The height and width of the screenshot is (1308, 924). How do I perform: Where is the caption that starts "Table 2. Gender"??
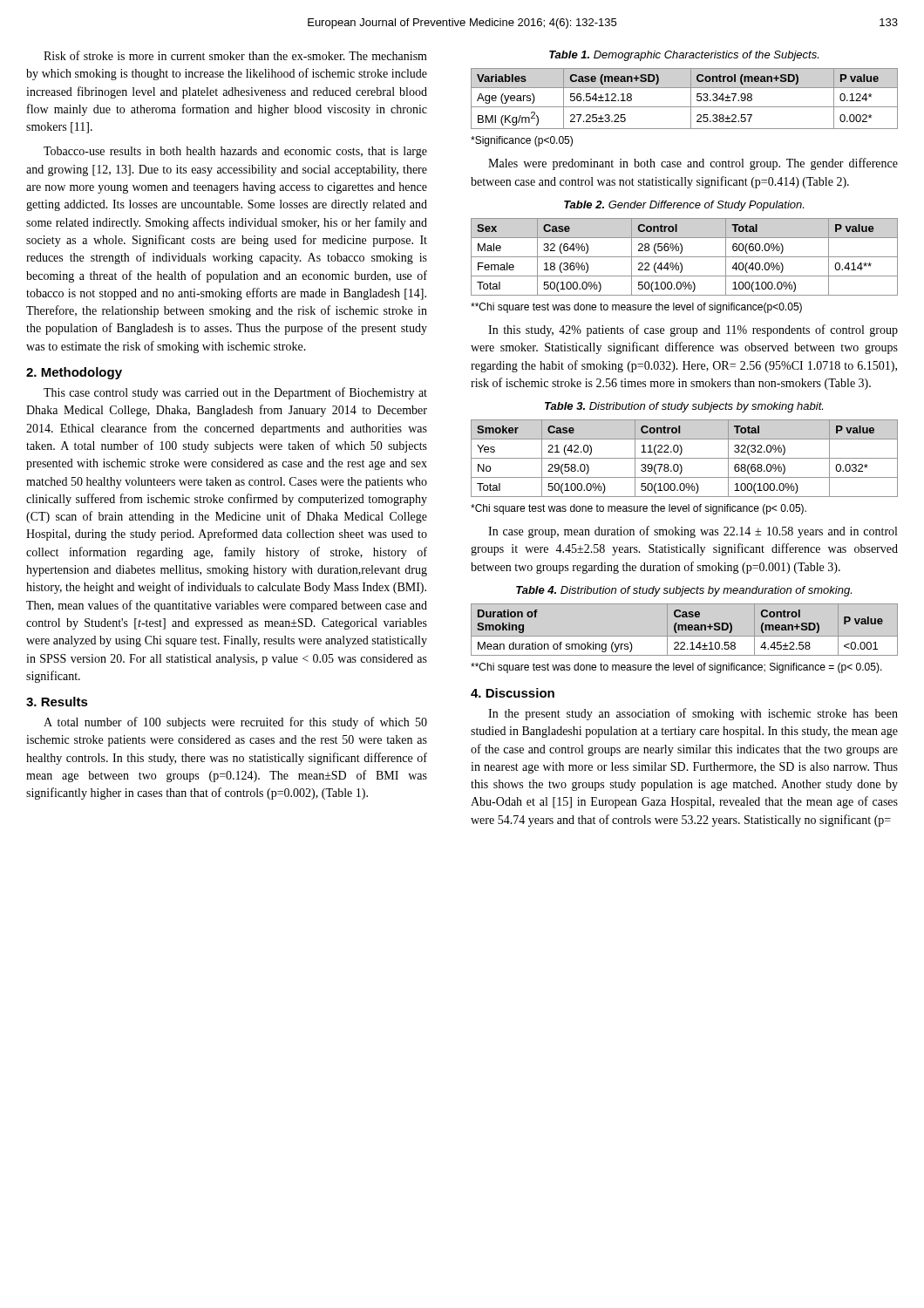pyautogui.click(x=684, y=204)
